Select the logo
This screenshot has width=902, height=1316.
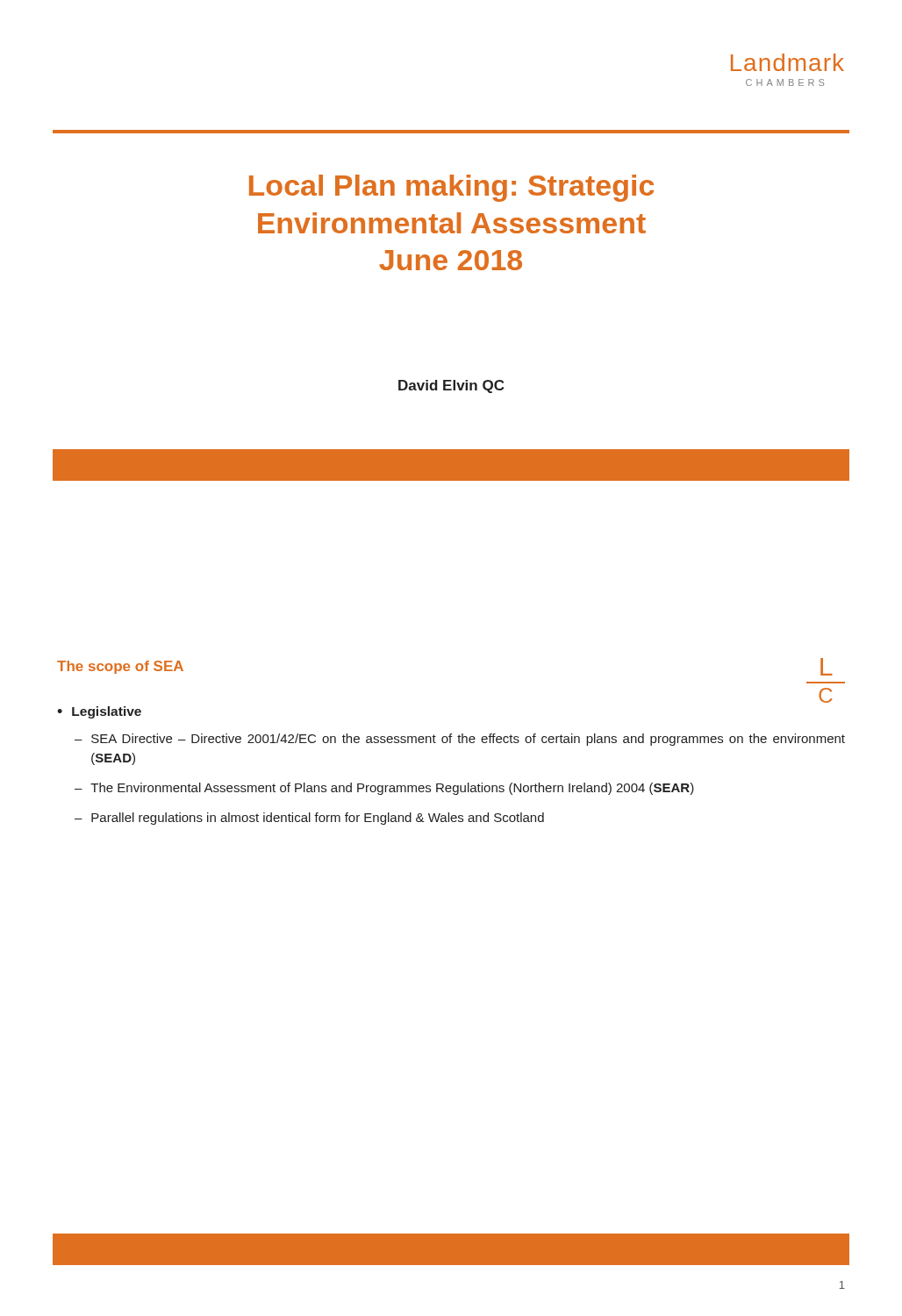coord(787,69)
